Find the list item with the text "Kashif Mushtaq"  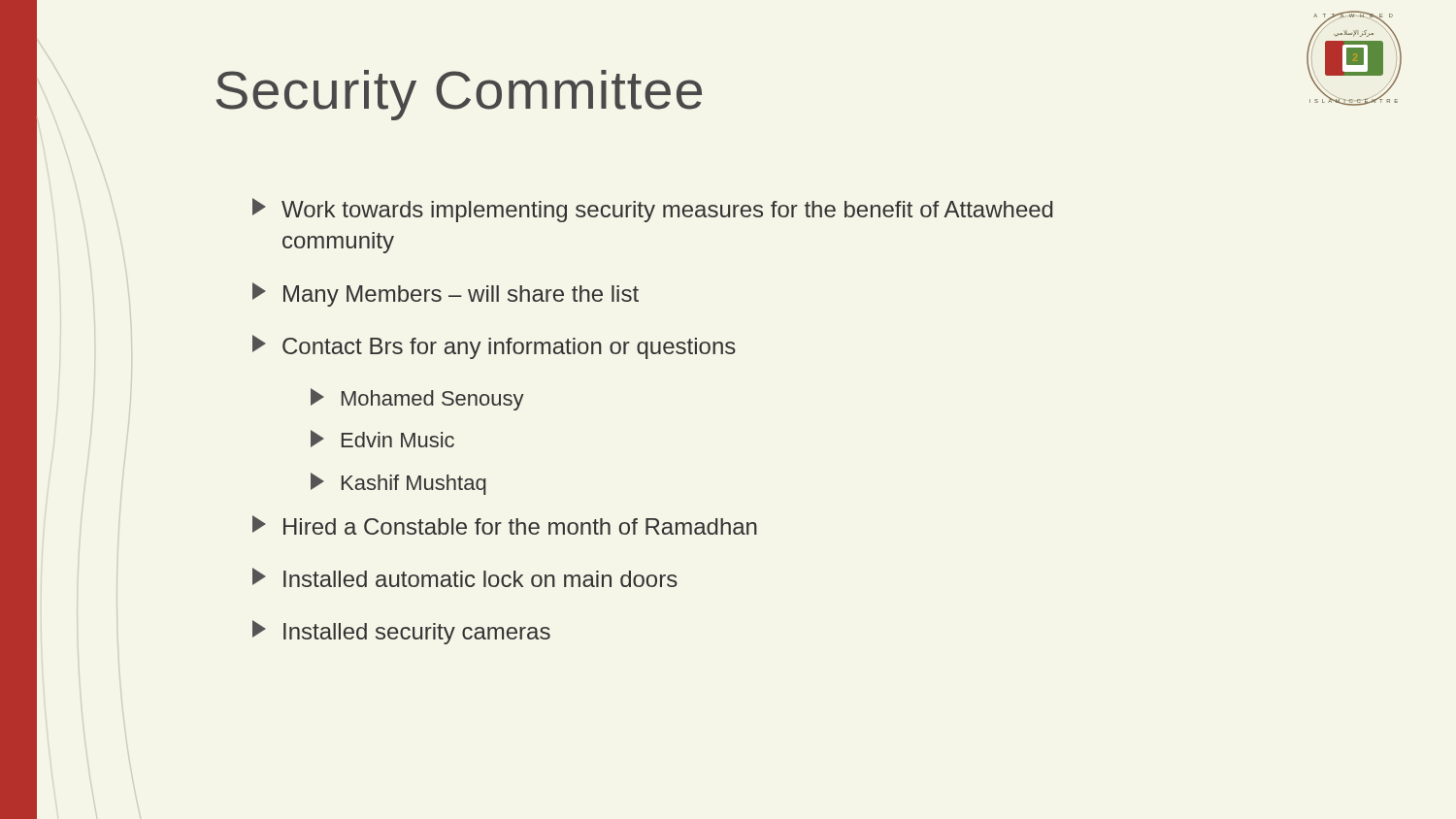(399, 483)
